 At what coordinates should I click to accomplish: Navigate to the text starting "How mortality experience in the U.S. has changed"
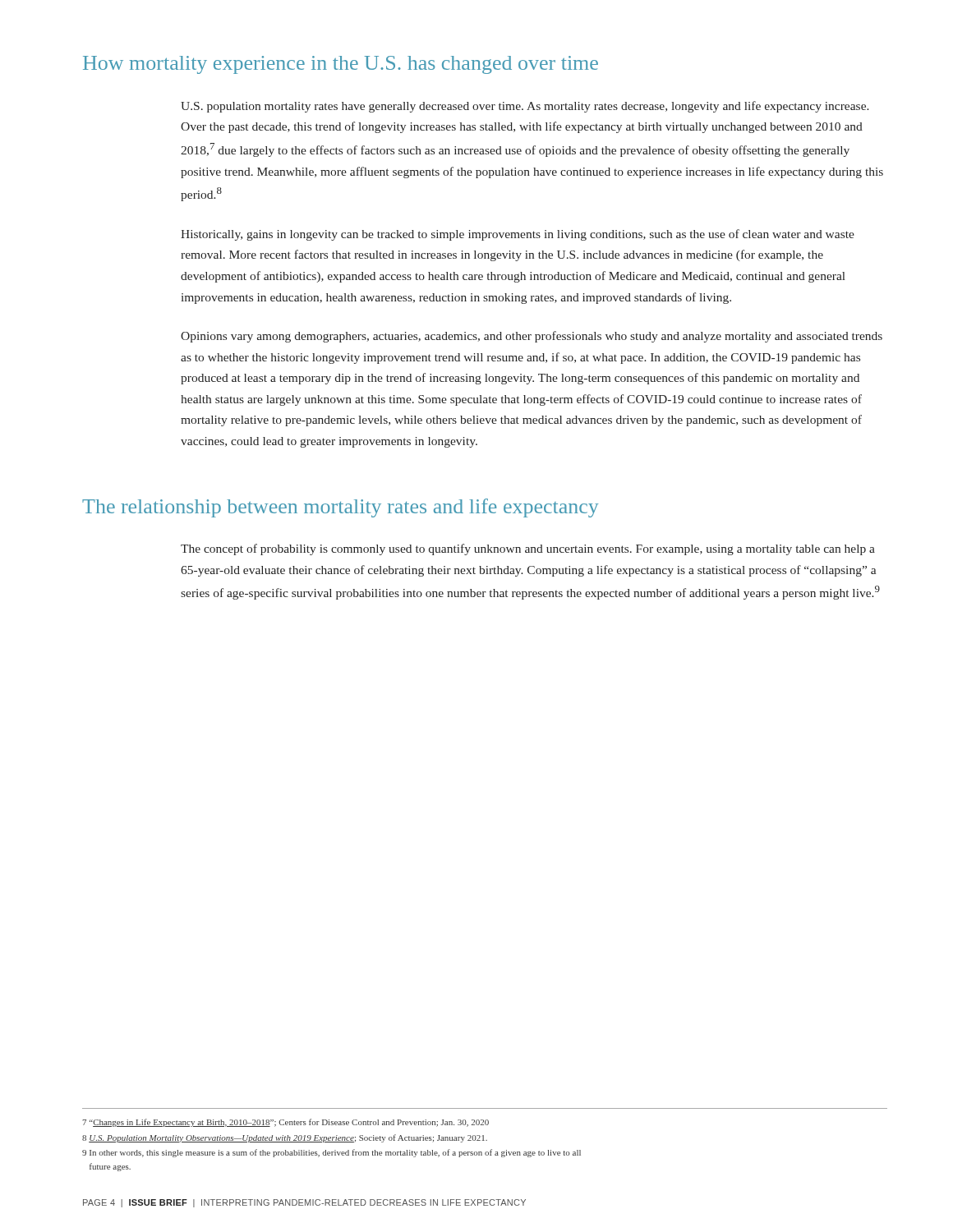pyautogui.click(x=485, y=63)
